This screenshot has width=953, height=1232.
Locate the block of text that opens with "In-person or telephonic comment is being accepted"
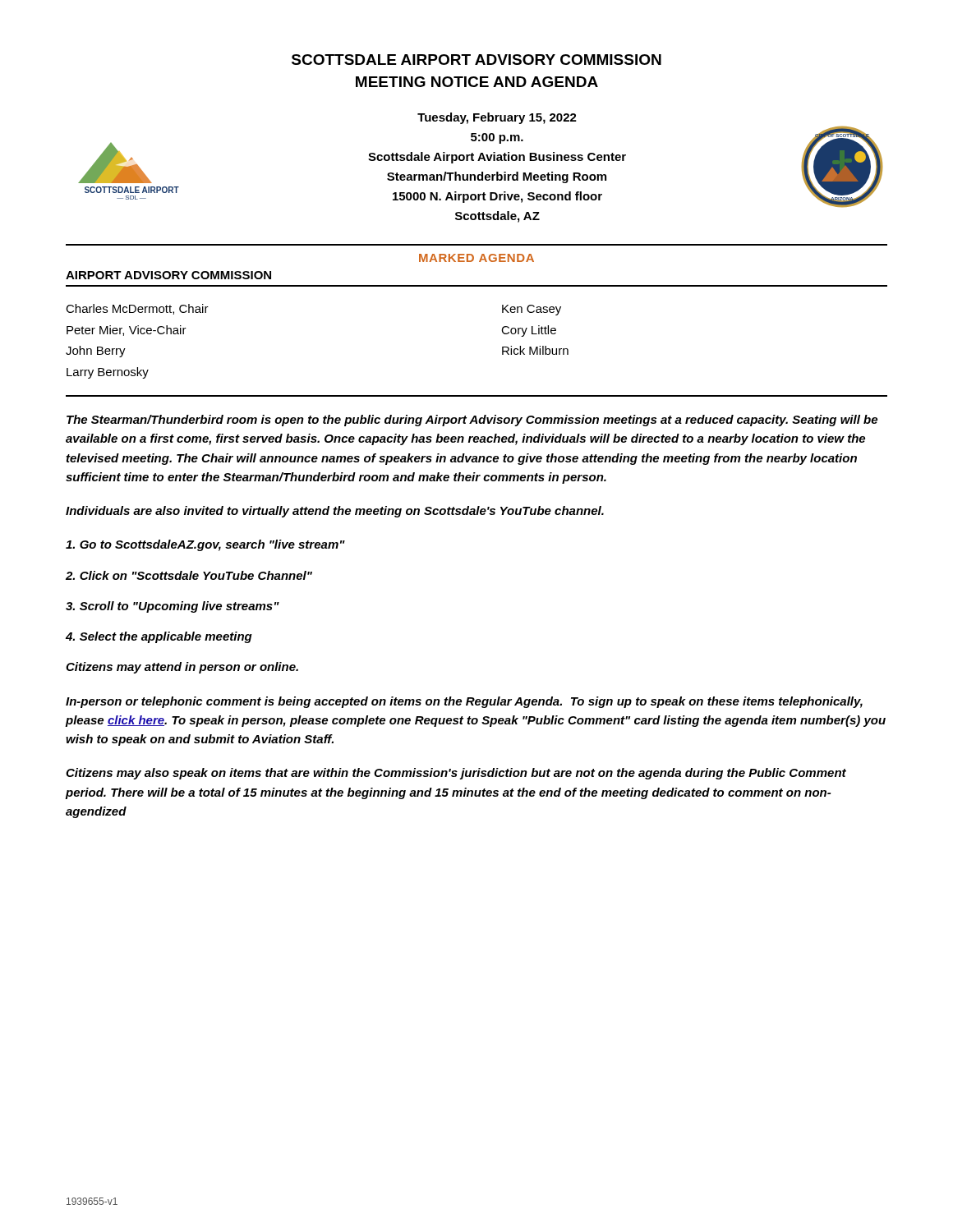tap(476, 720)
